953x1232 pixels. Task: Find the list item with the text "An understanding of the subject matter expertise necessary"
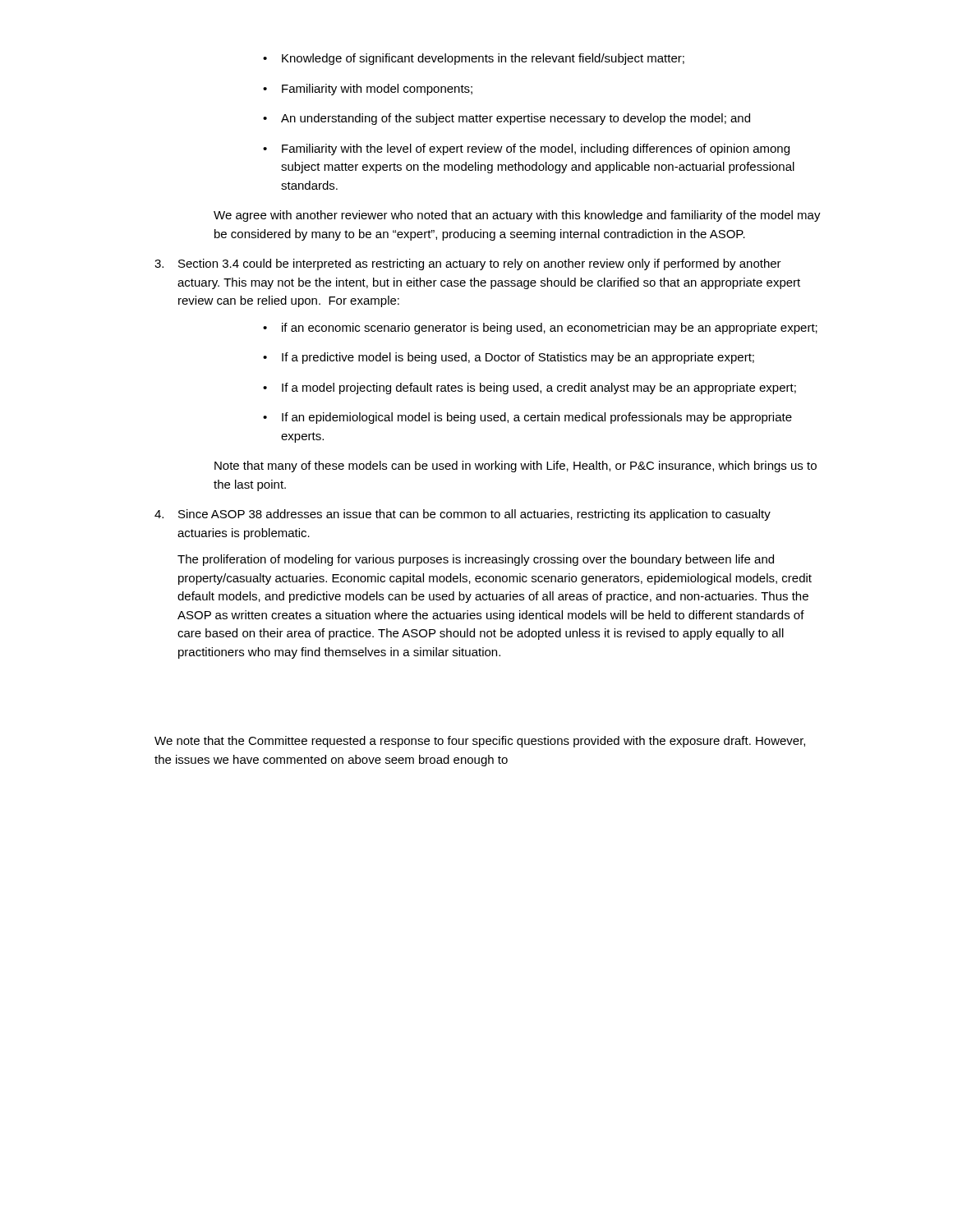[542, 119]
